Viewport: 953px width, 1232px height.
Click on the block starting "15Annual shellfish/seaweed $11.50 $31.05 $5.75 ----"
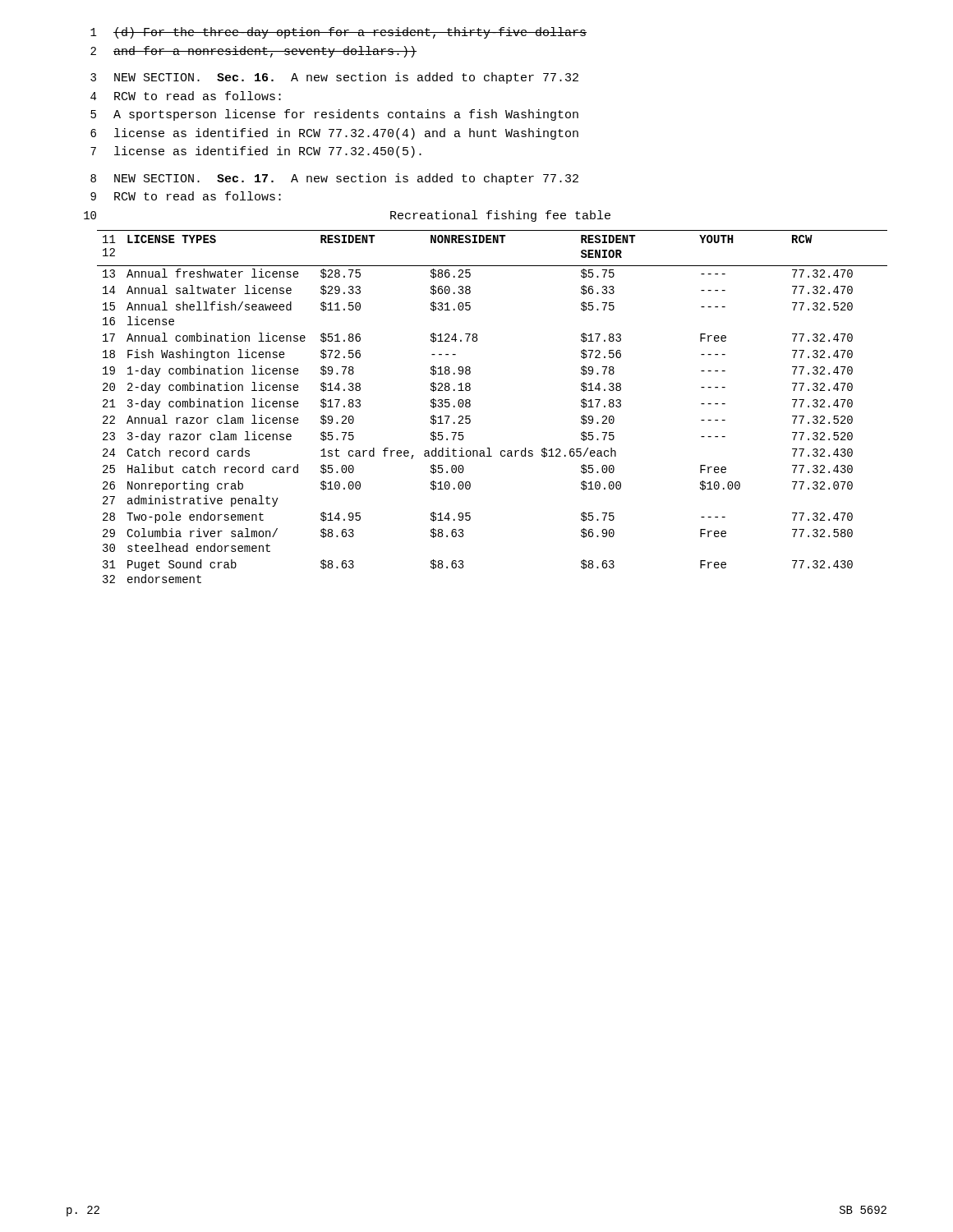coord(206,306)
